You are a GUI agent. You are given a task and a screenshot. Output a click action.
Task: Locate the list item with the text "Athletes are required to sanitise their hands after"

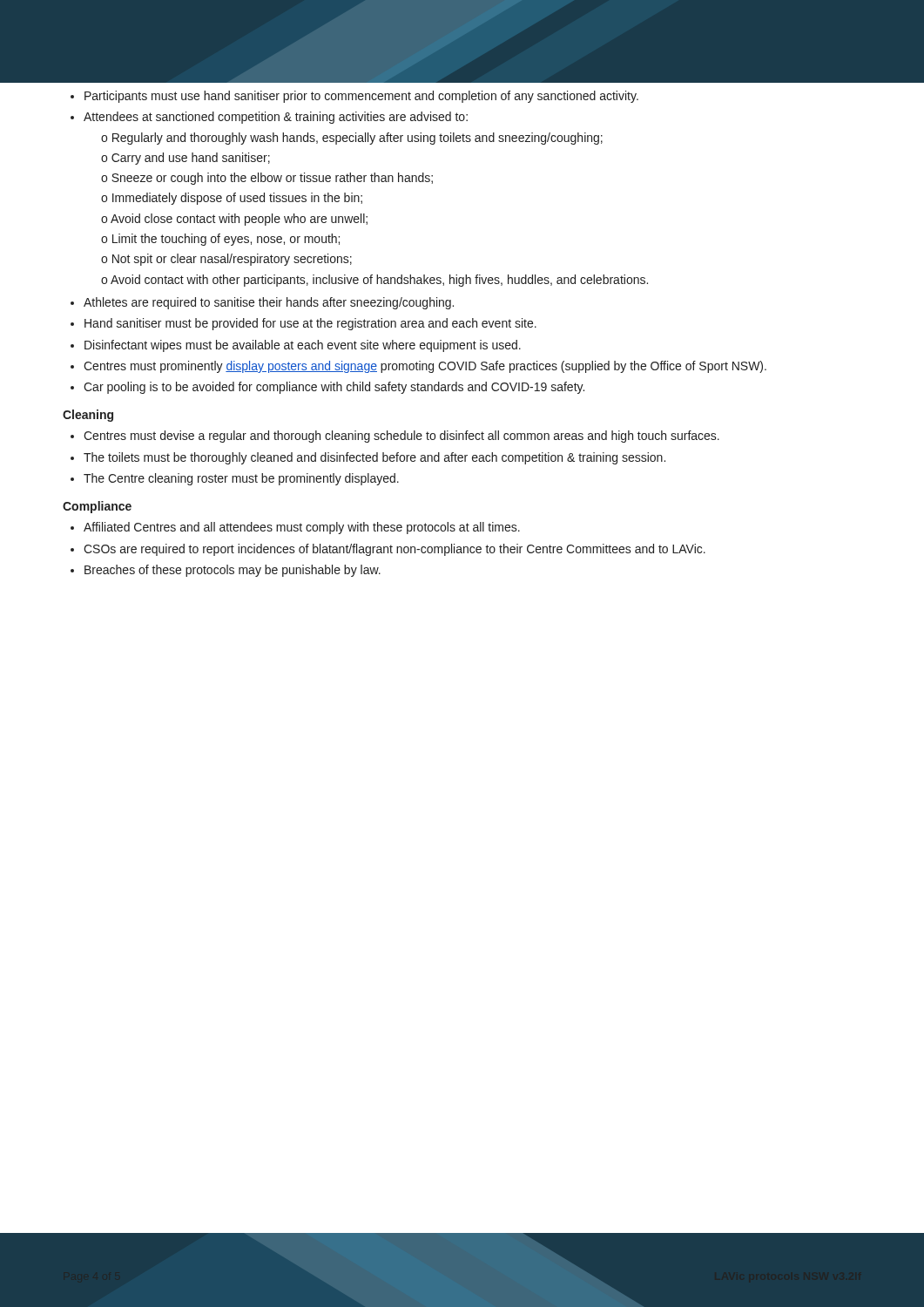tap(462, 302)
